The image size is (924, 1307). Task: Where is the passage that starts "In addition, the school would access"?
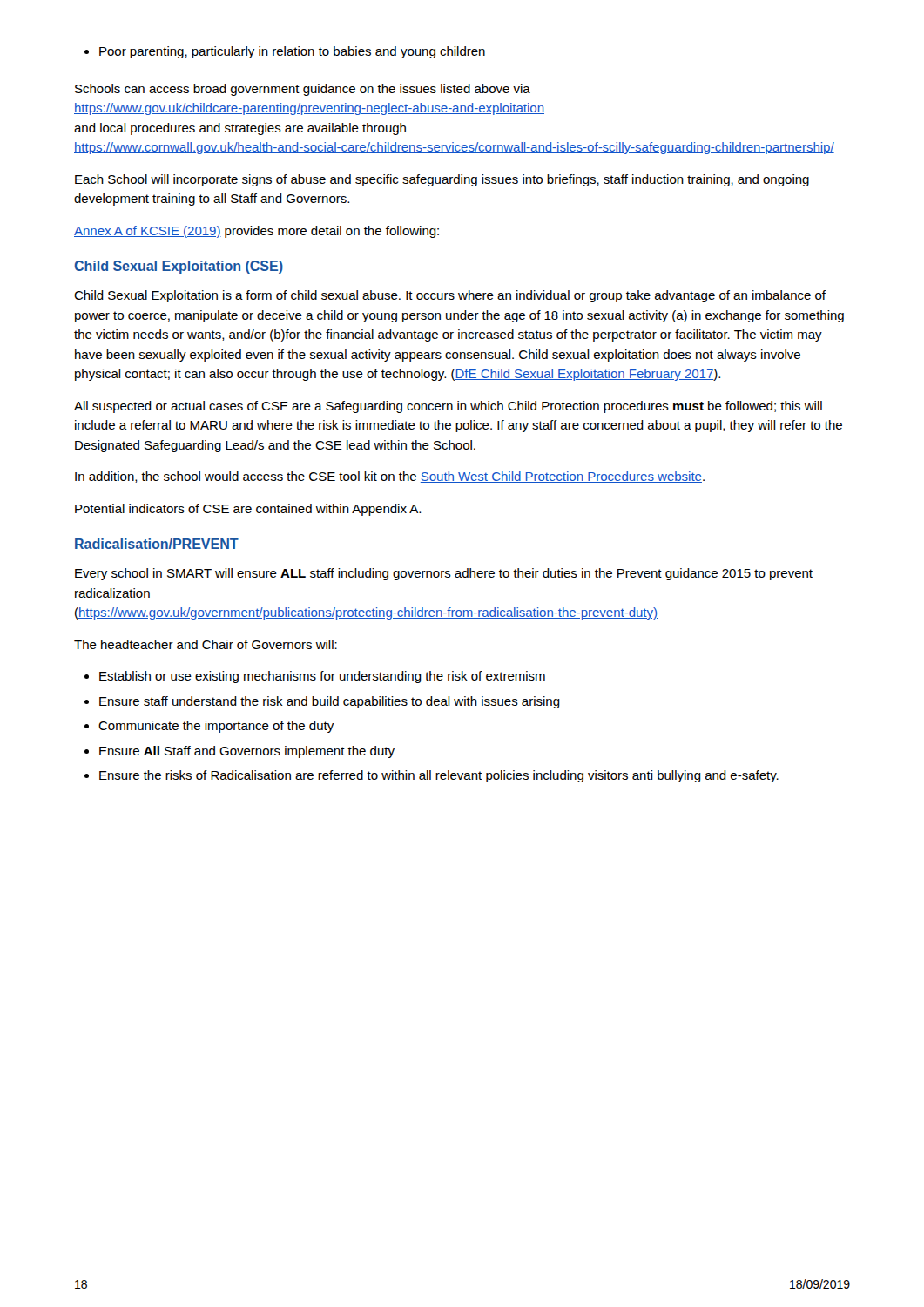[462, 477]
